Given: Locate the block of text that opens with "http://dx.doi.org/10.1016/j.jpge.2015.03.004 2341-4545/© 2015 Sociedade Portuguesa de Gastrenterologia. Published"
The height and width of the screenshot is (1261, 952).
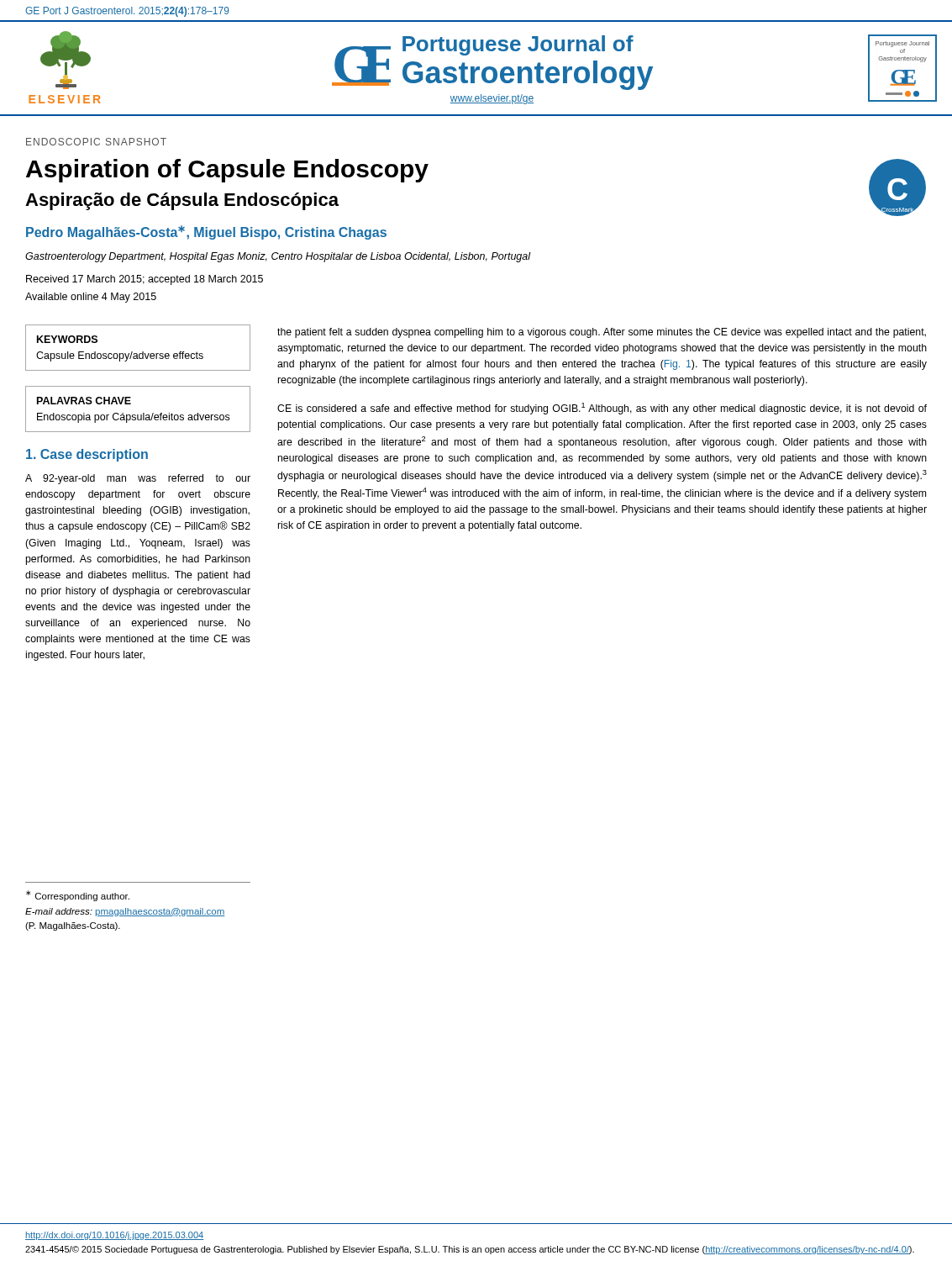Looking at the screenshot, I should tap(470, 1242).
